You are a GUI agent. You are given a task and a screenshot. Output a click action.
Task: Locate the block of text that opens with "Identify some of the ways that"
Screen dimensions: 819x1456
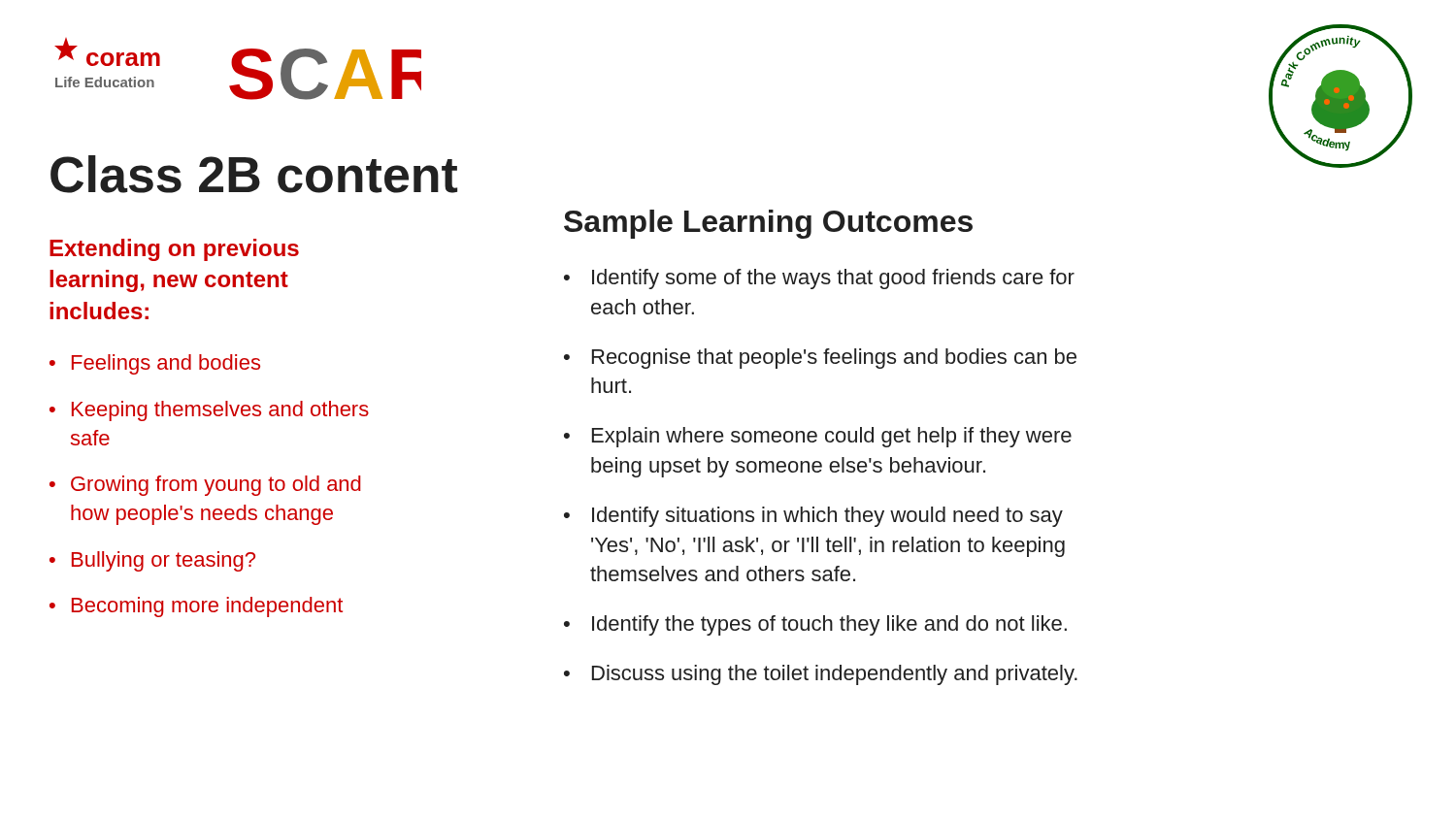tap(832, 292)
